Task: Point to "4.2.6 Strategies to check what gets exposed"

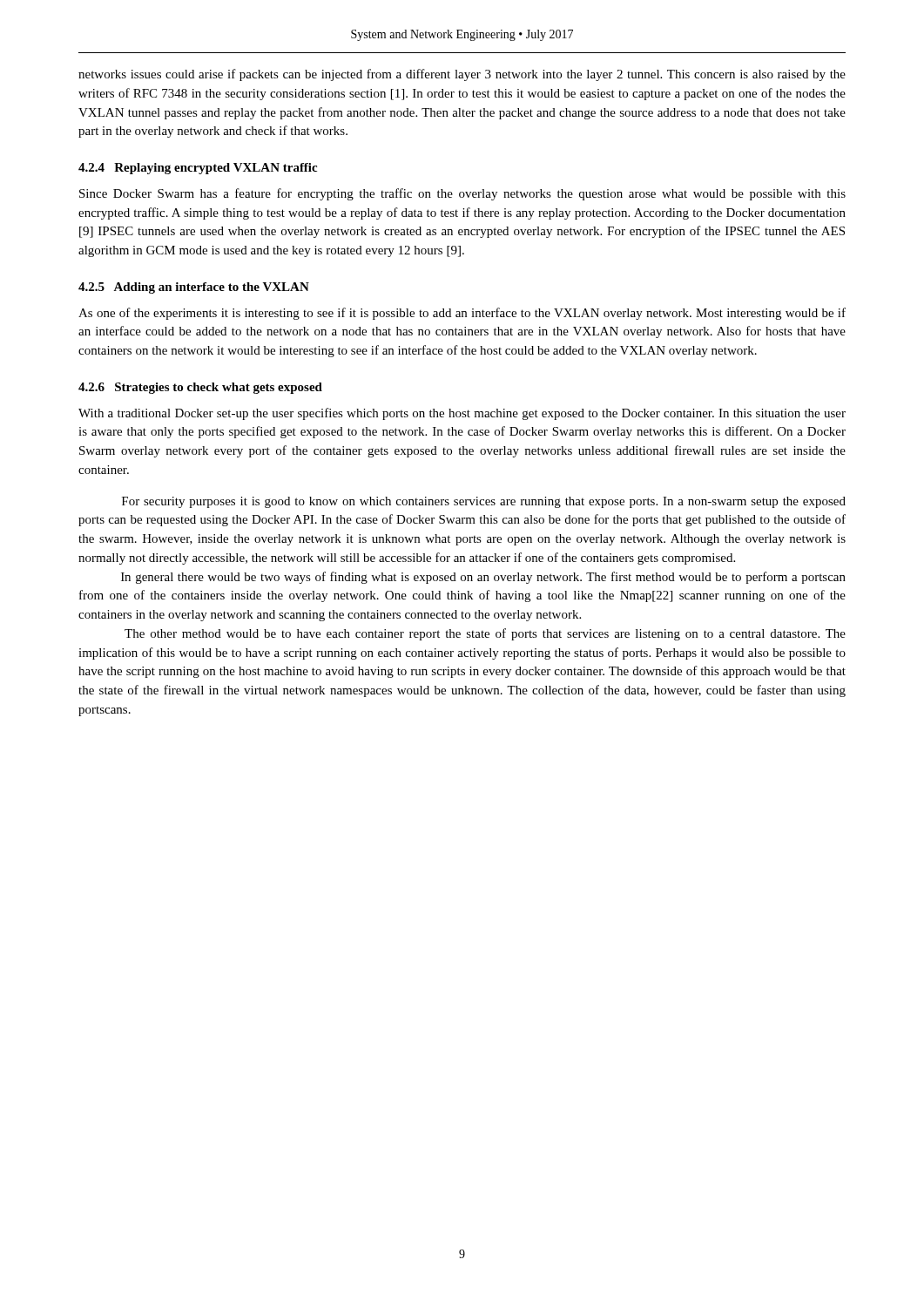Action: (200, 387)
